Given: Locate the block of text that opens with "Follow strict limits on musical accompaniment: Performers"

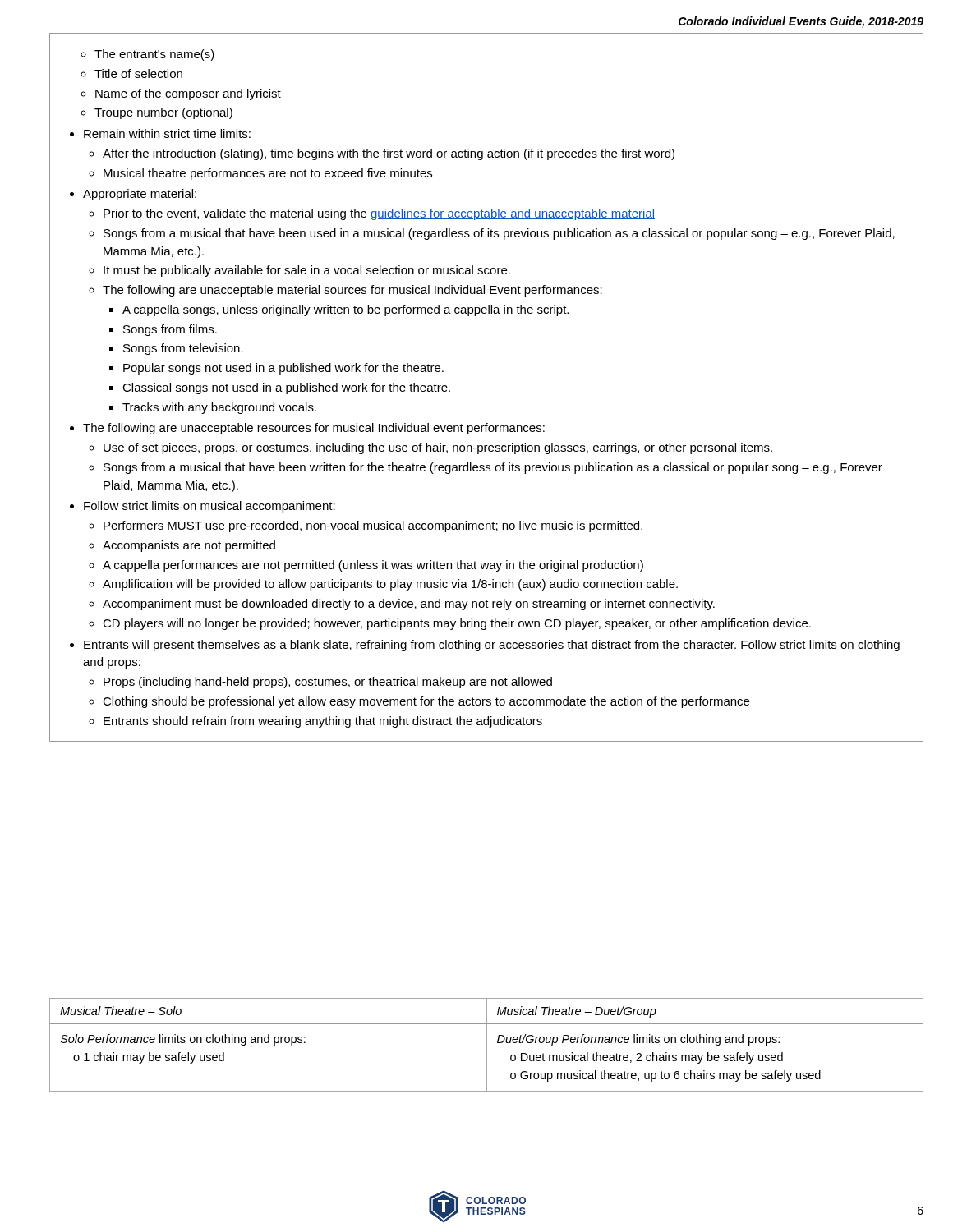Looking at the screenshot, I should (495, 565).
